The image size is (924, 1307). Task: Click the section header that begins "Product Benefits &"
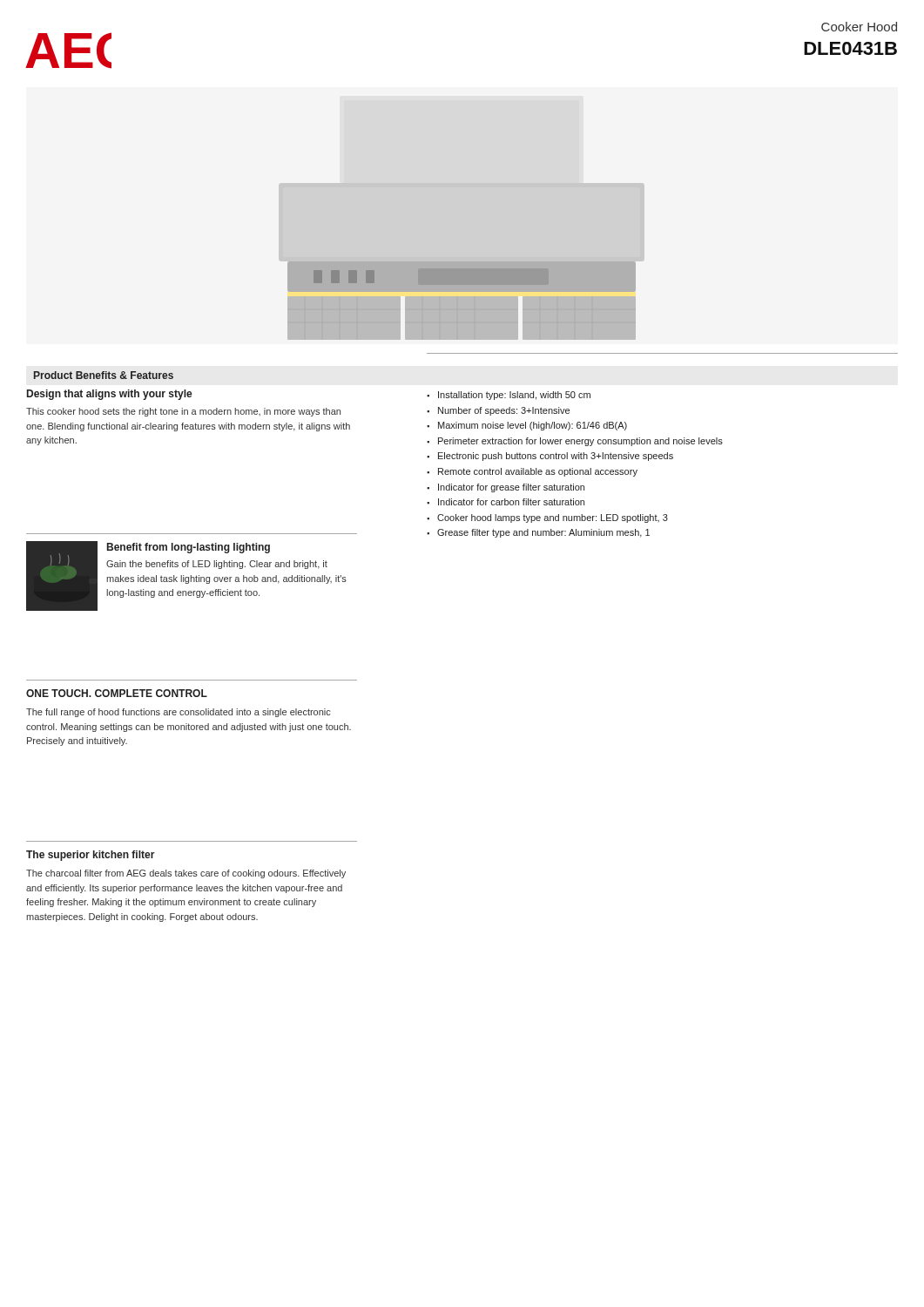pyautogui.click(x=103, y=376)
